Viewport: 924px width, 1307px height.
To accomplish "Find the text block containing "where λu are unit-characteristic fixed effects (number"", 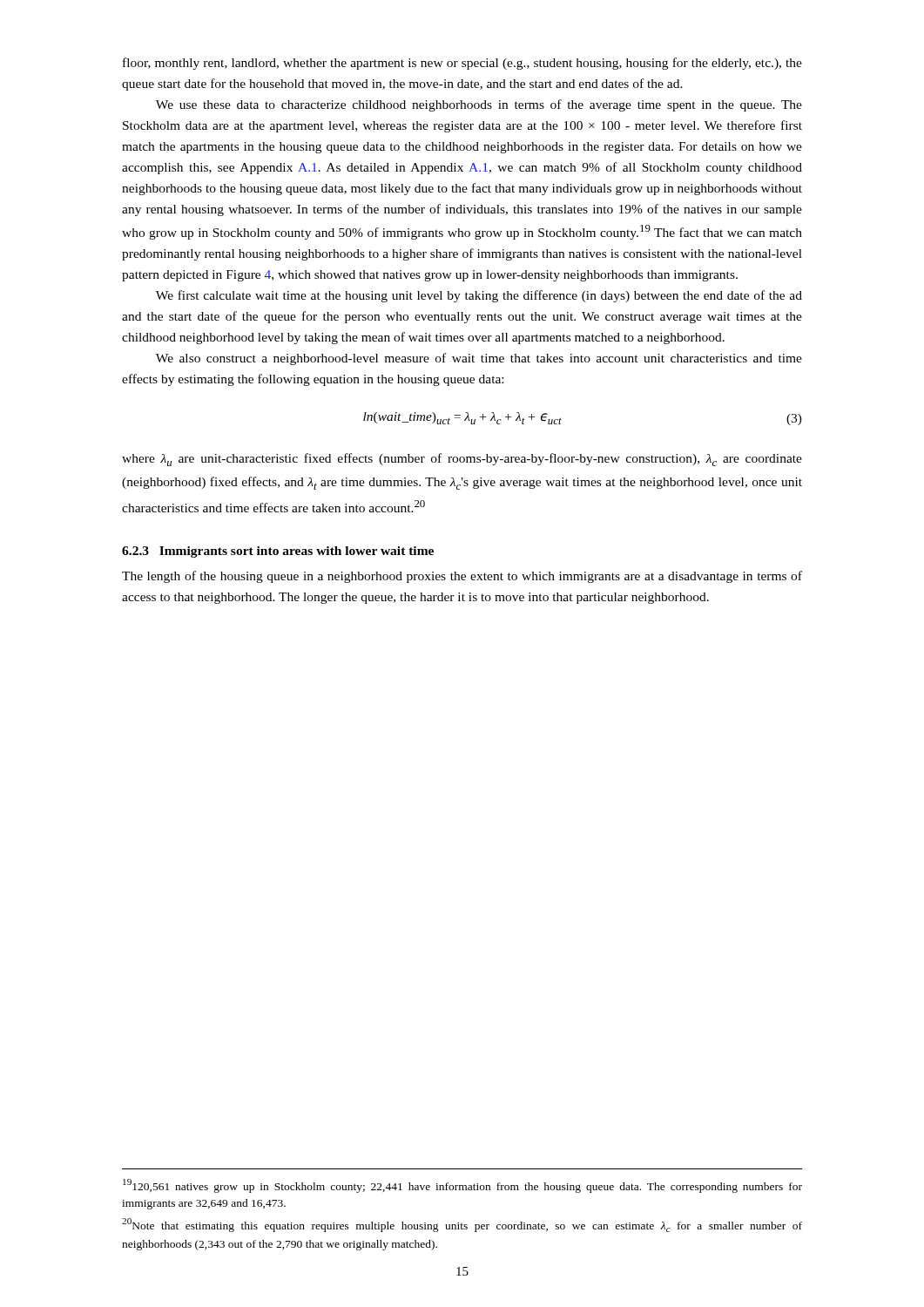I will coord(462,483).
